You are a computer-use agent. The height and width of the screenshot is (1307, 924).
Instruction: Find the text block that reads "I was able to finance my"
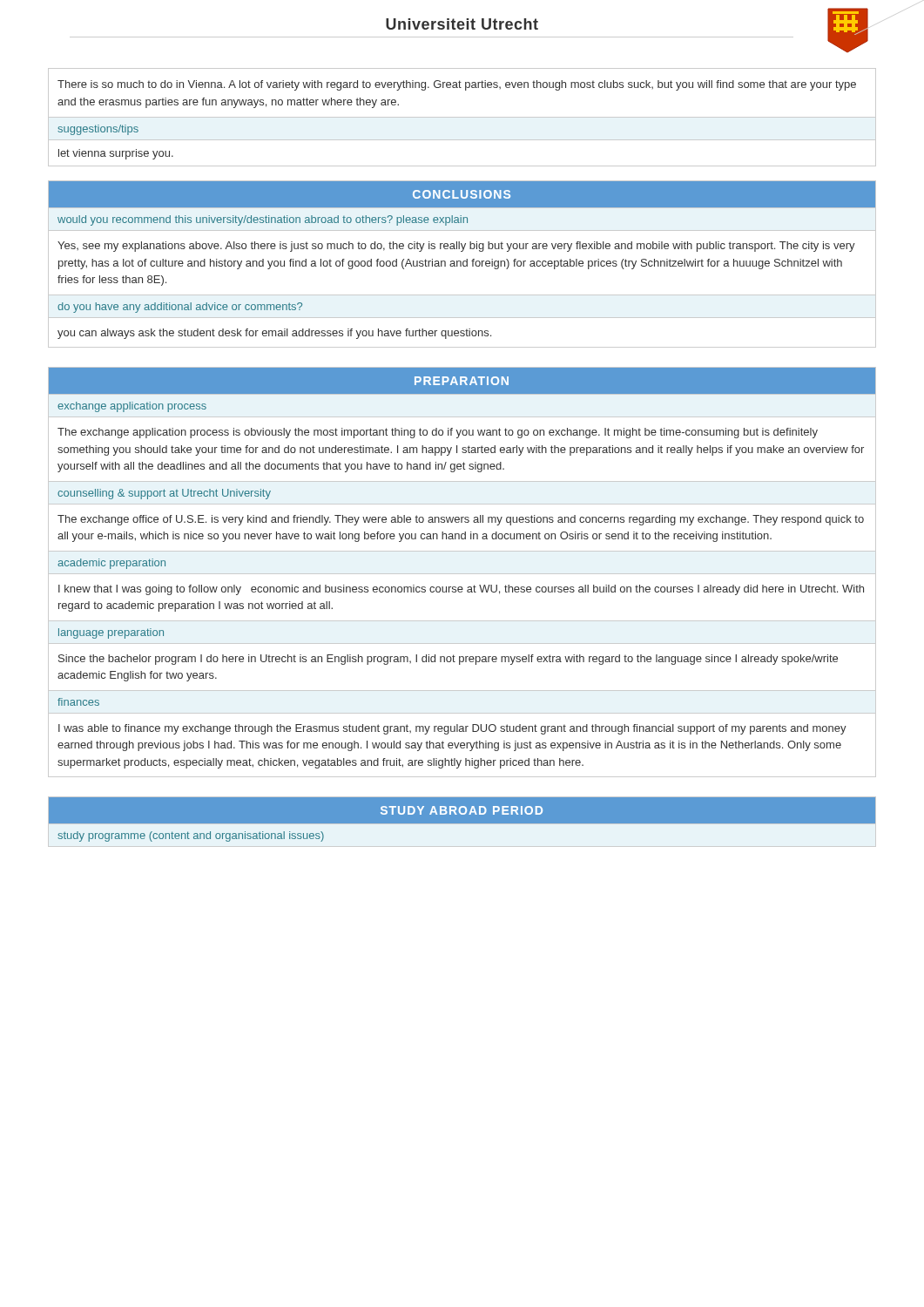point(452,745)
